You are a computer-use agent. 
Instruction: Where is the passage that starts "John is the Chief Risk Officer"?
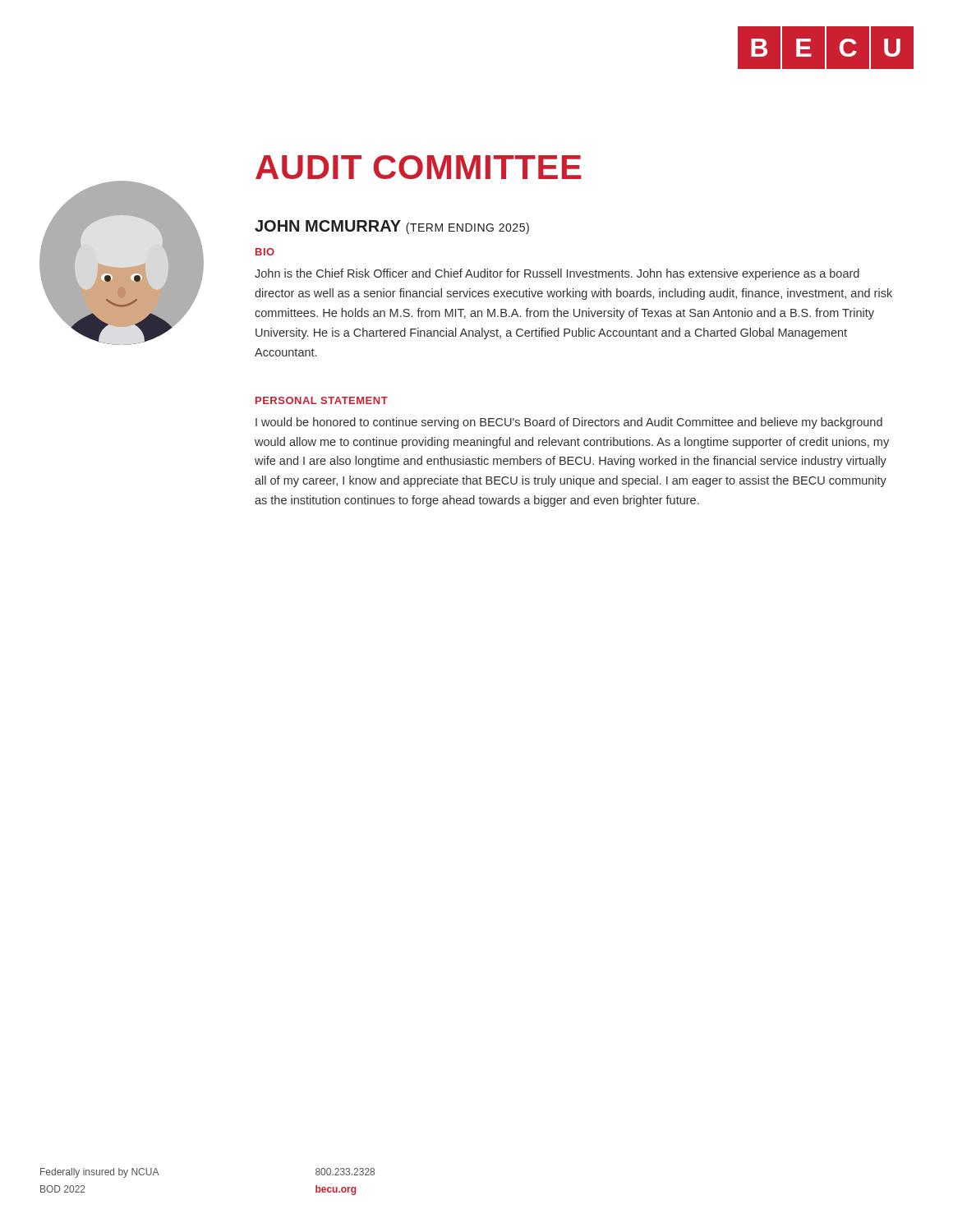pos(573,313)
